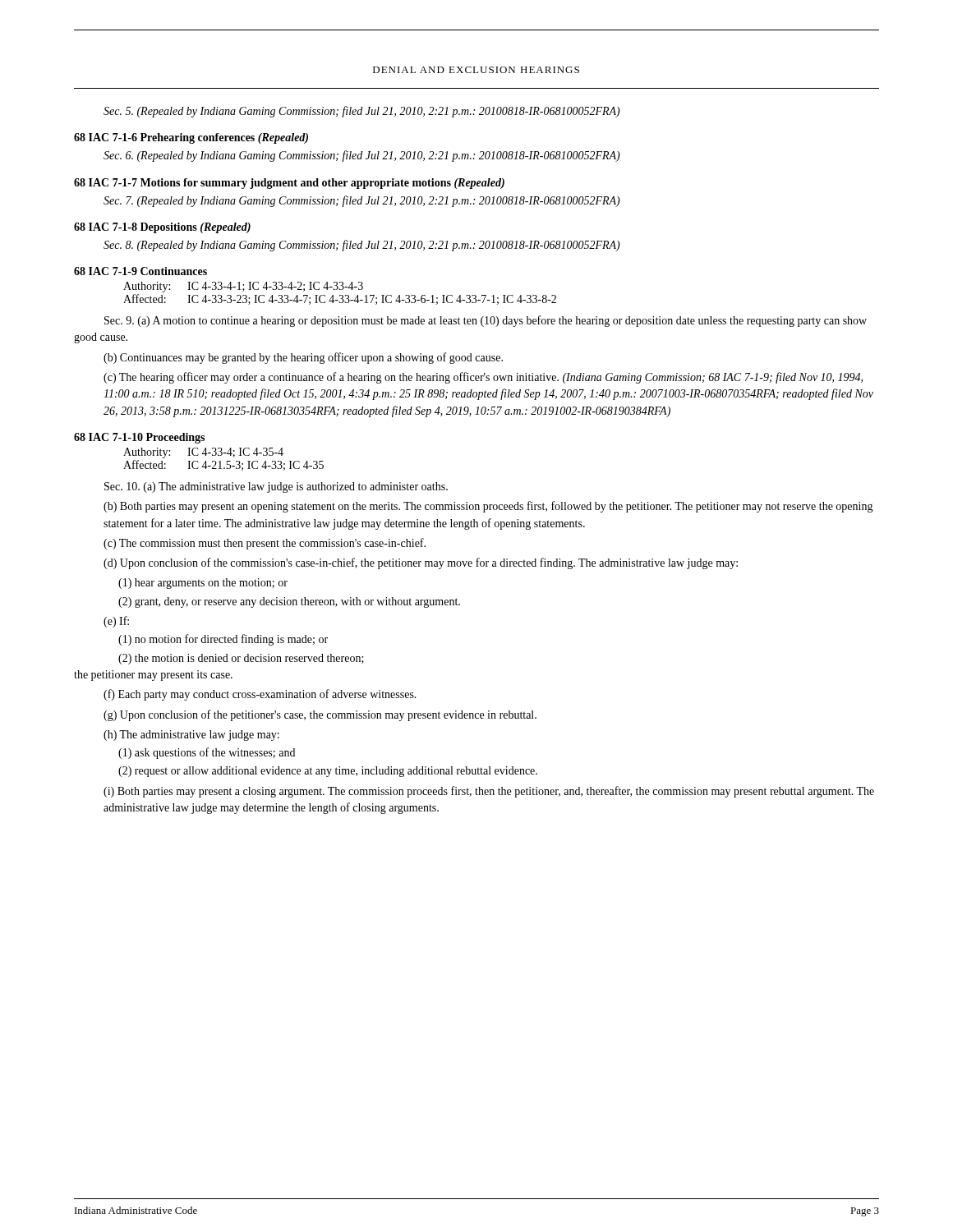953x1232 pixels.
Task: Point to the block beginning "Sec. 10. (a) The administrative law"
Action: click(276, 487)
